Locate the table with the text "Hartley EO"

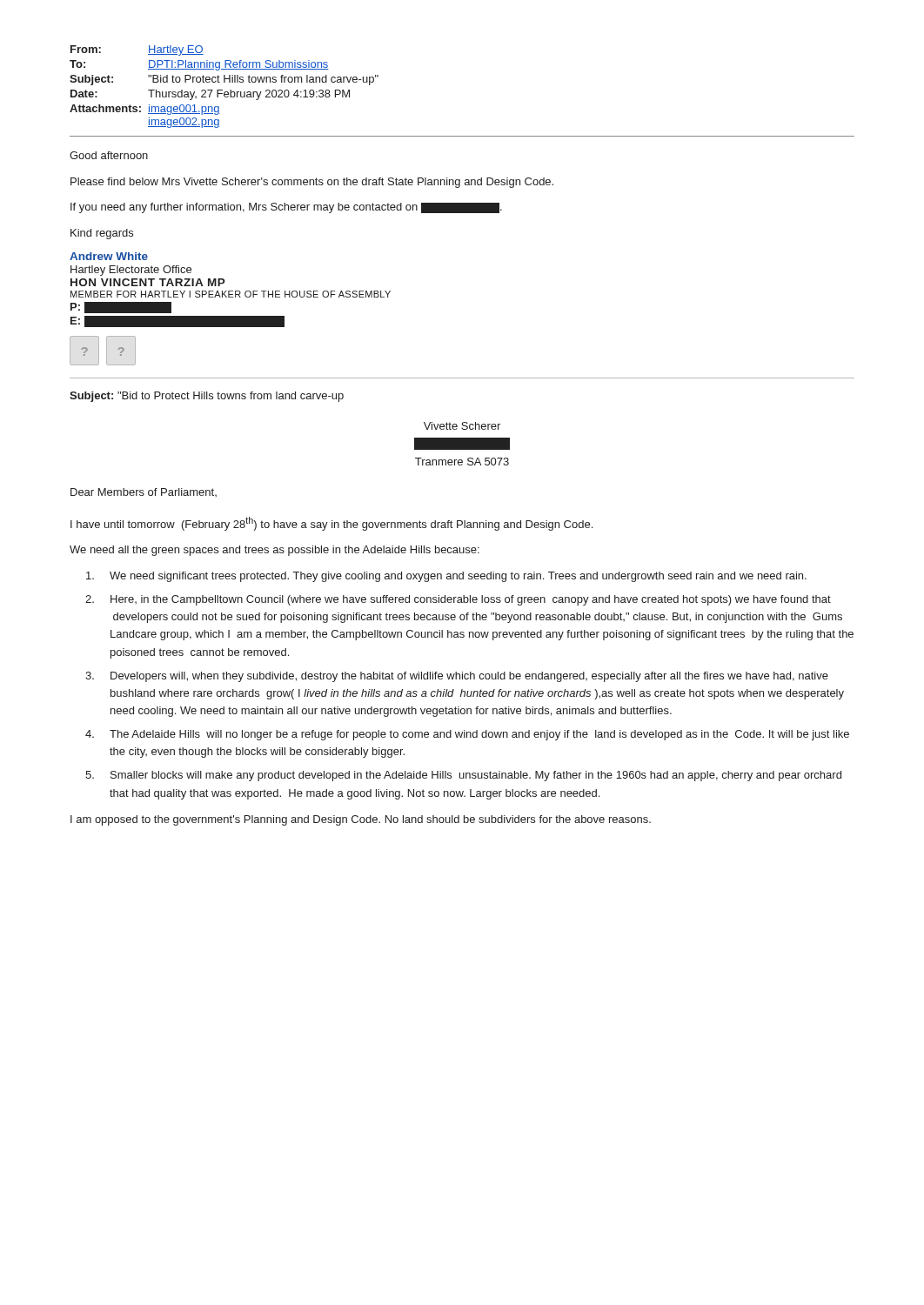pos(462,85)
